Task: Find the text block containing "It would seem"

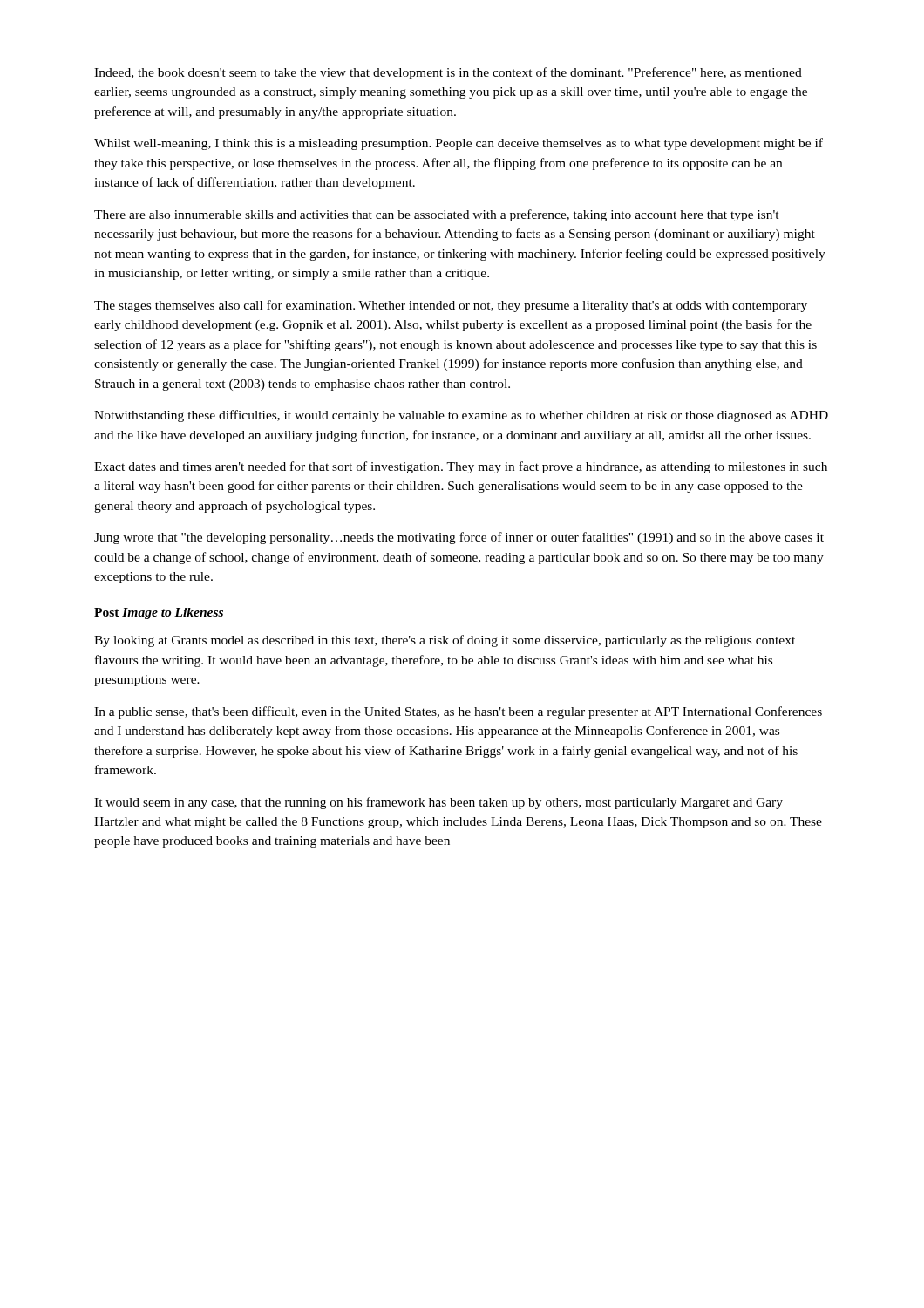Action: coord(458,821)
